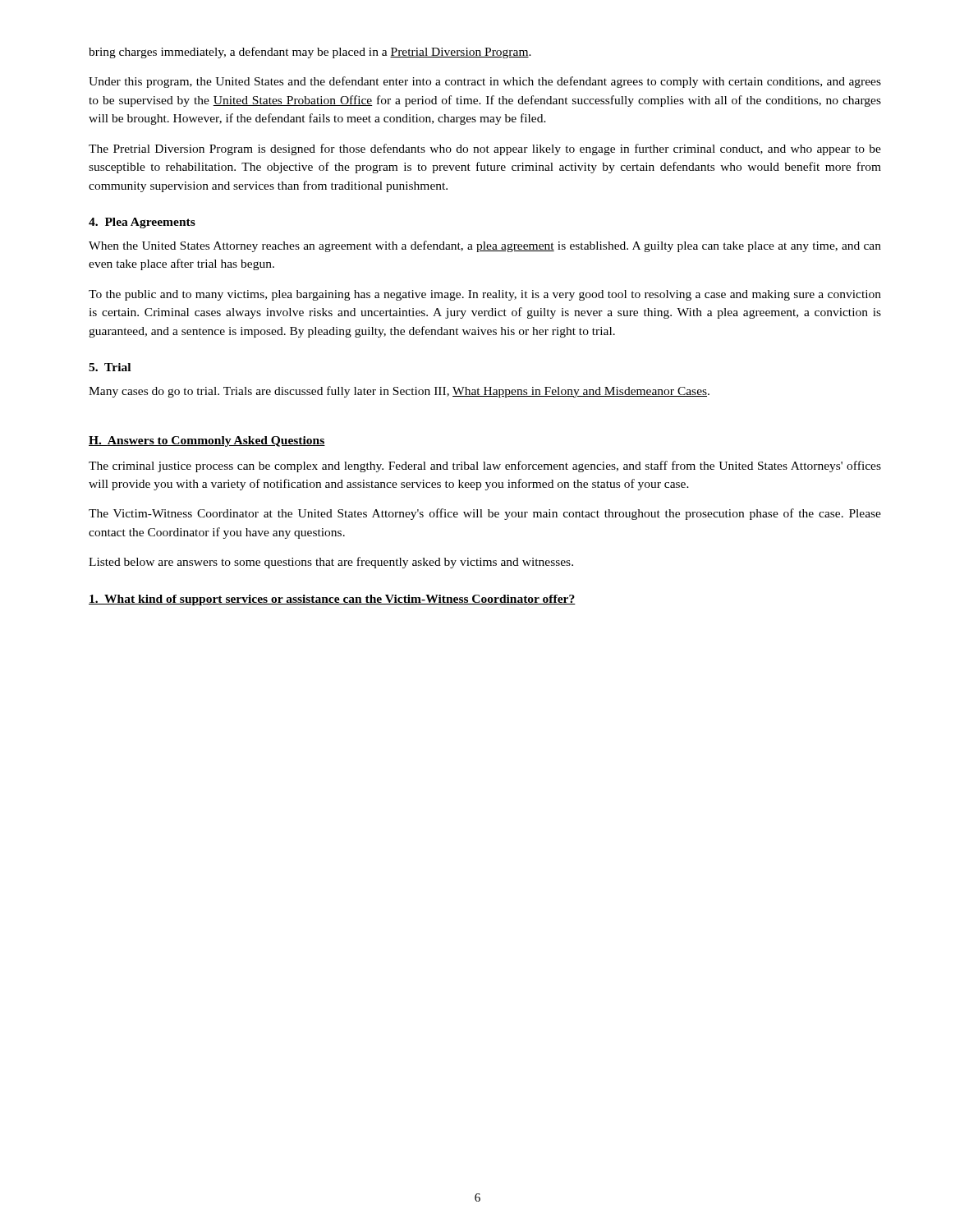Click on the passage starting "1. What kind of support"
955x1232 pixels.
(x=332, y=598)
